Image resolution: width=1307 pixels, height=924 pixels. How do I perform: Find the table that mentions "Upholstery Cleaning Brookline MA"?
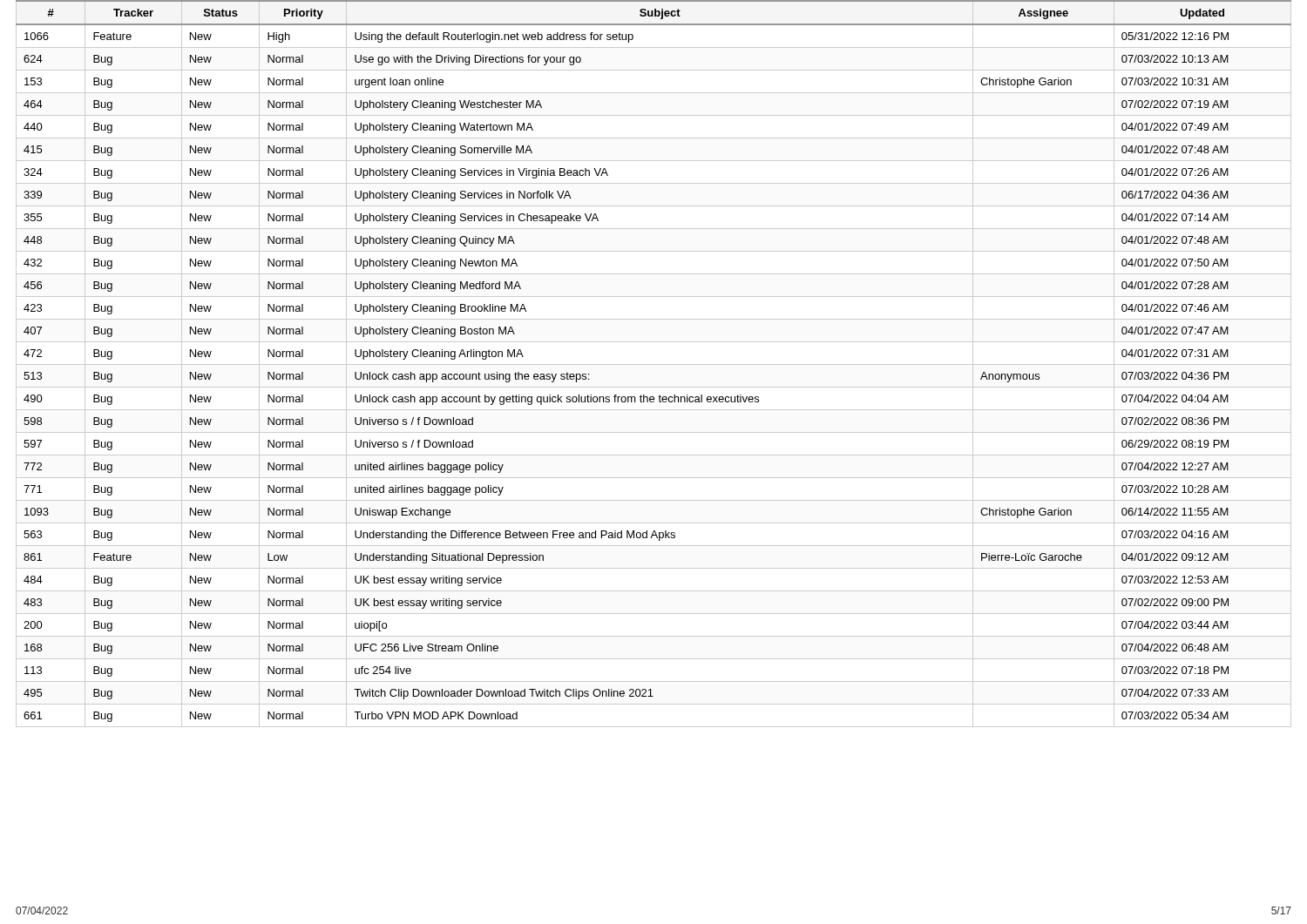pyautogui.click(x=654, y=364)
